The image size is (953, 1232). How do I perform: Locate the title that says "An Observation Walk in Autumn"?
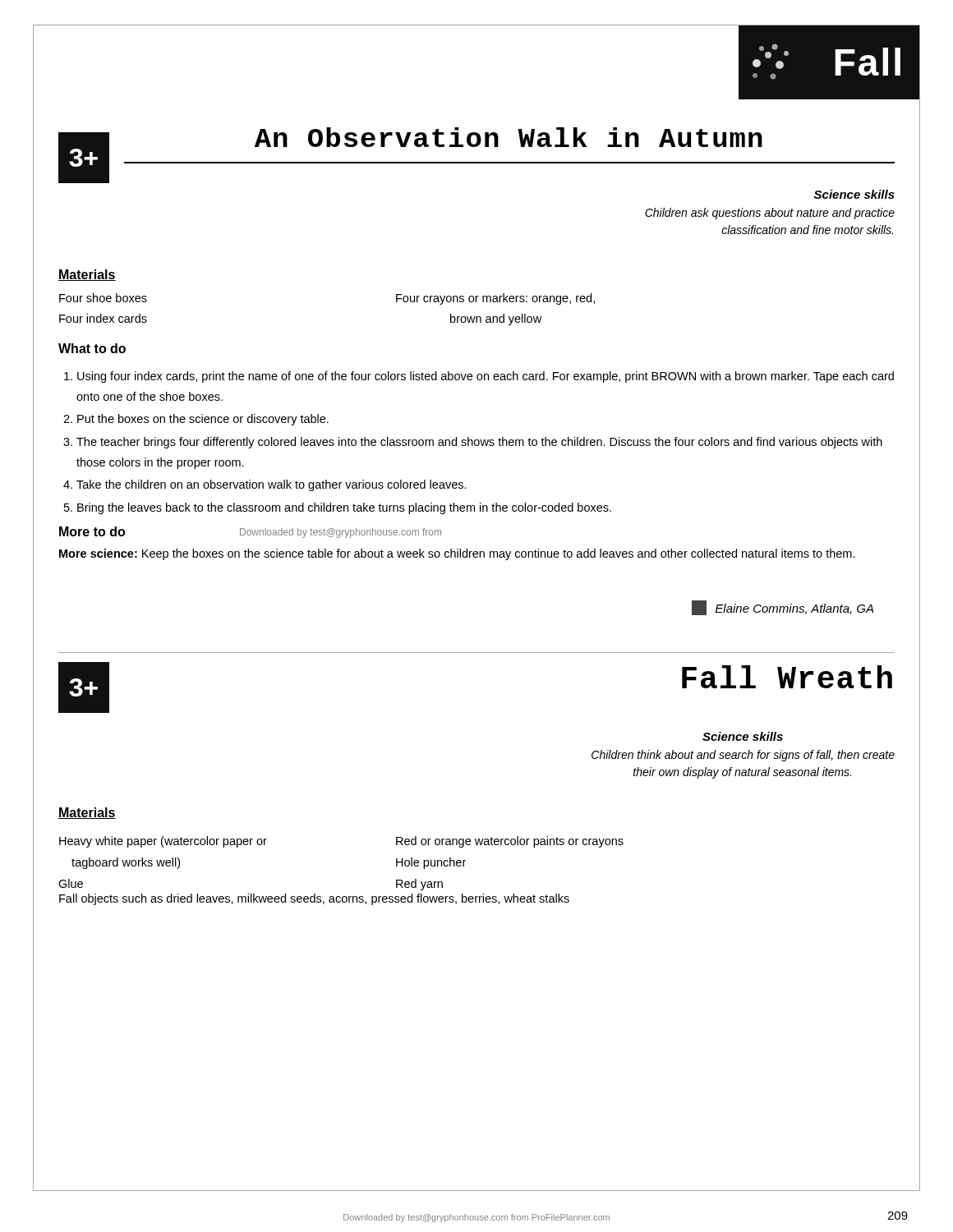pyautogui.click(x=509, y=140)
